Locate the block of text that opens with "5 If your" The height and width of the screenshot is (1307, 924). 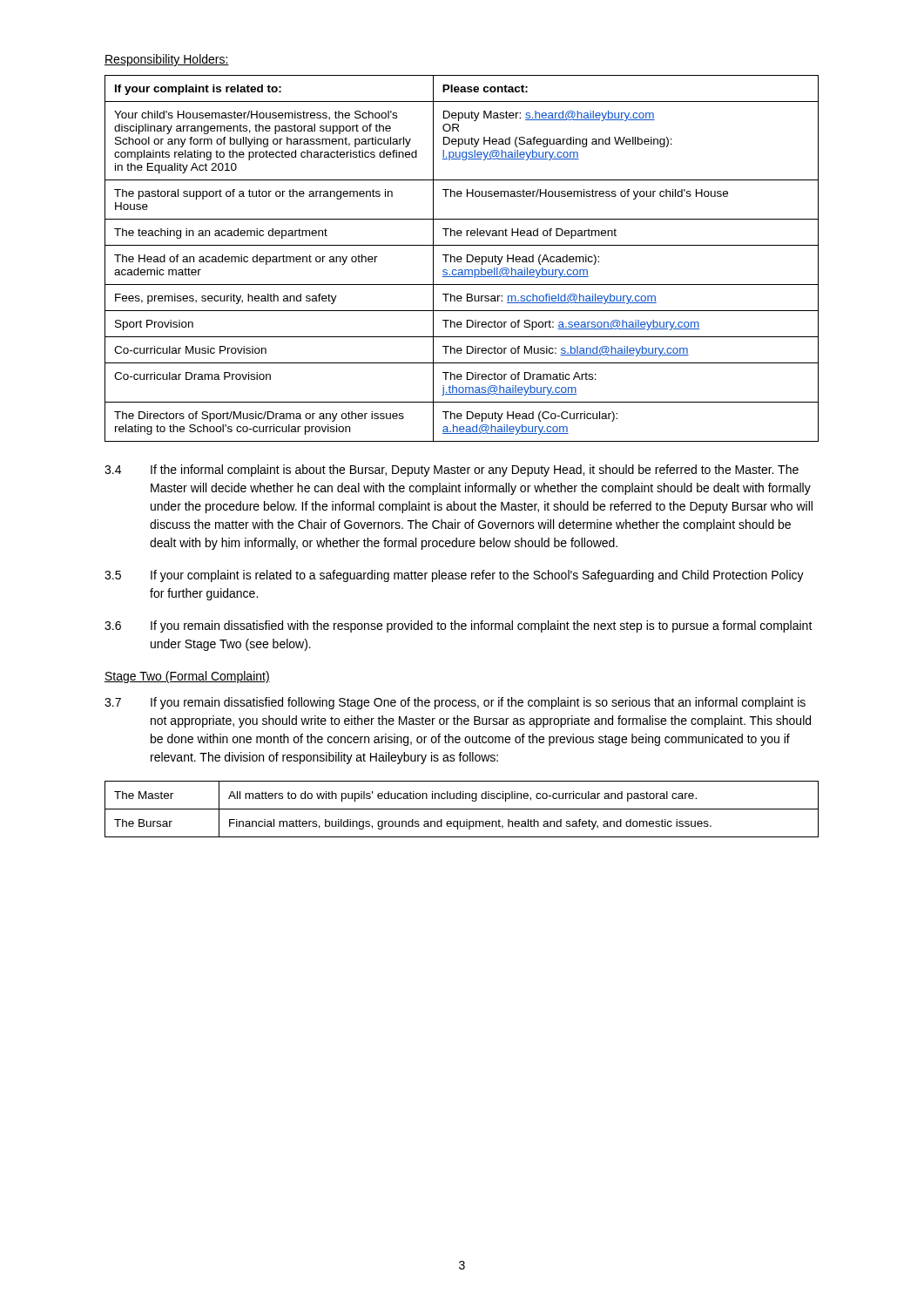tap(462, 585)
